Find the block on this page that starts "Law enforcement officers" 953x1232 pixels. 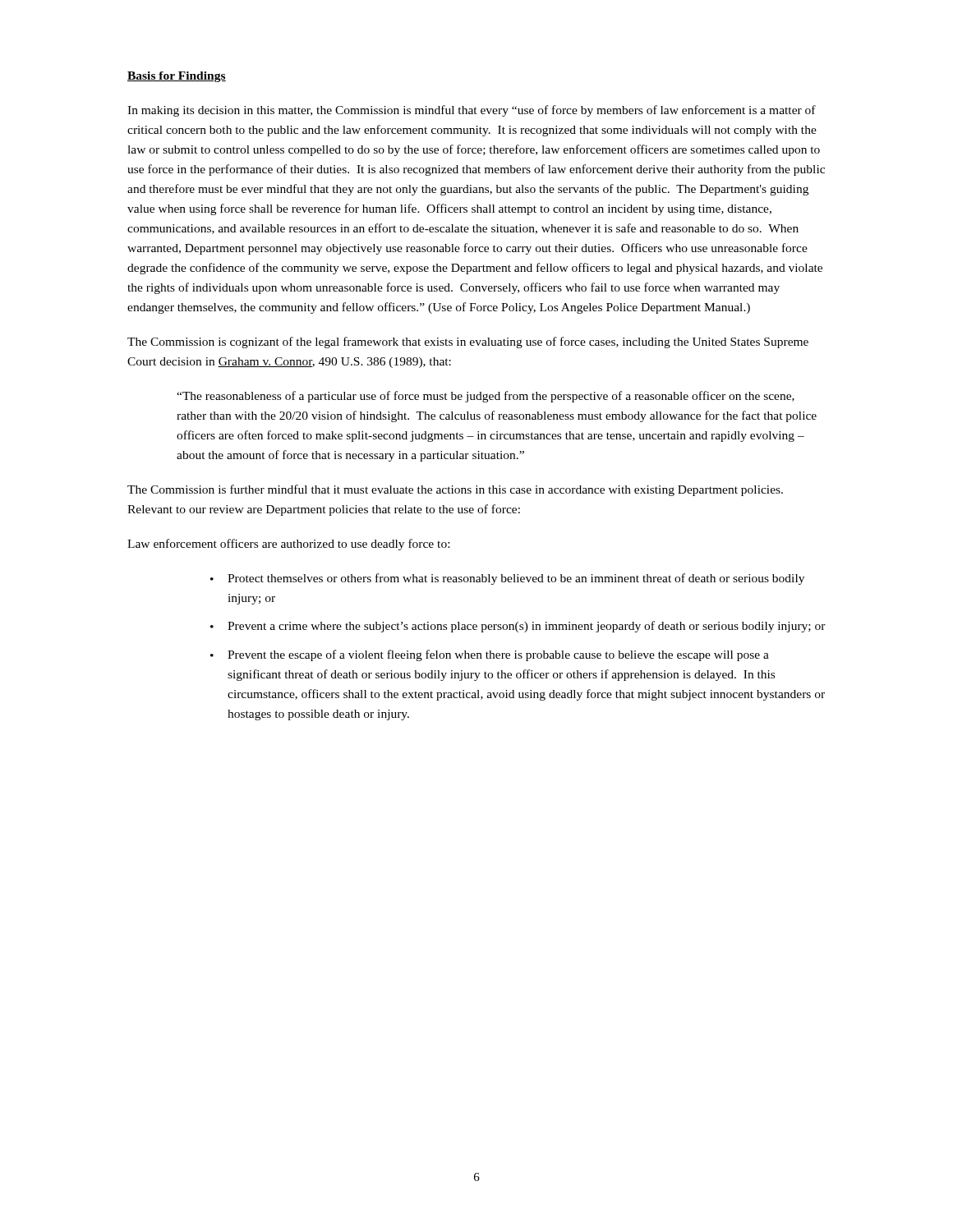point(289,544)
